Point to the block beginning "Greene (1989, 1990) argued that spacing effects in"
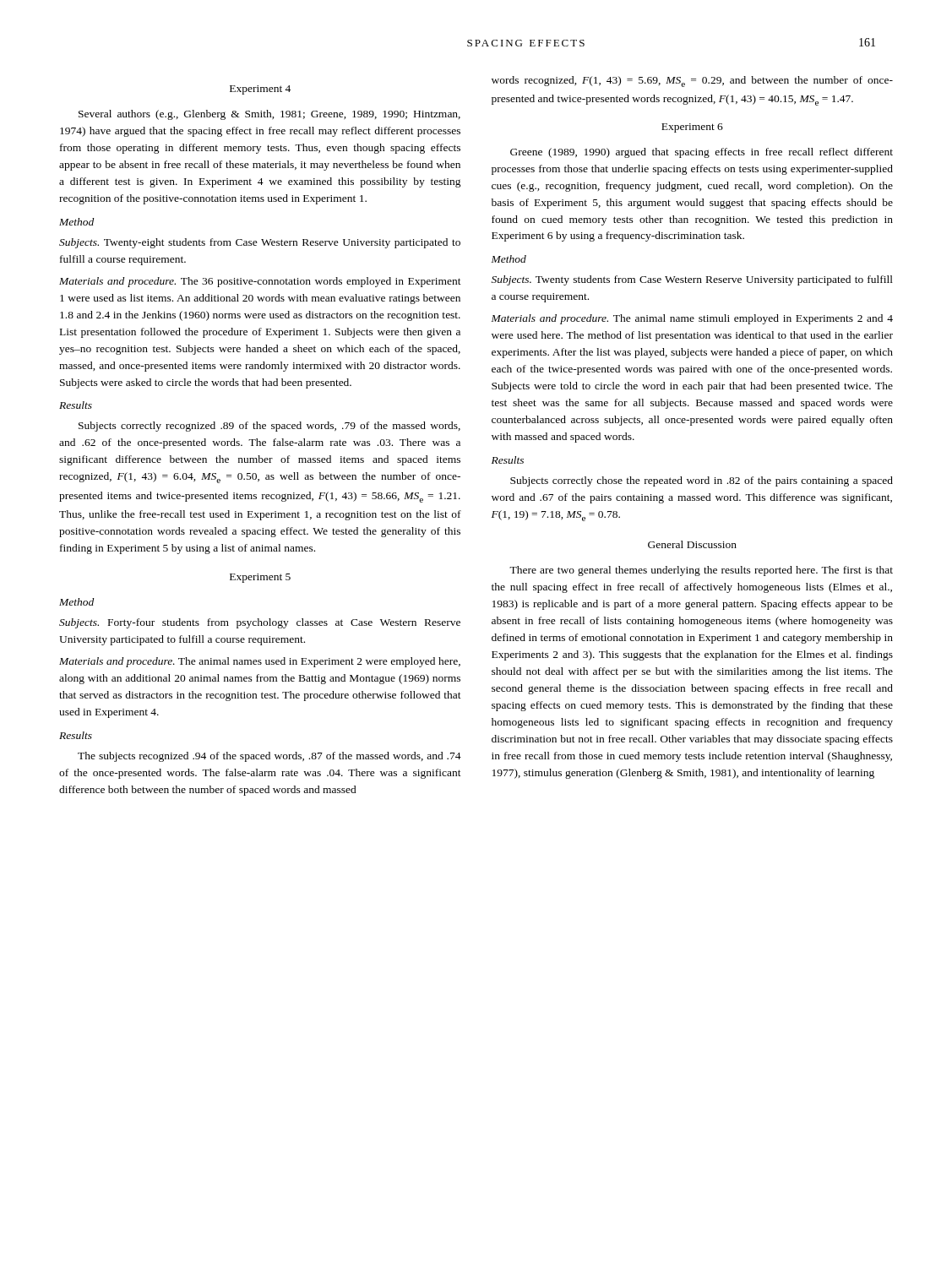 692,194
